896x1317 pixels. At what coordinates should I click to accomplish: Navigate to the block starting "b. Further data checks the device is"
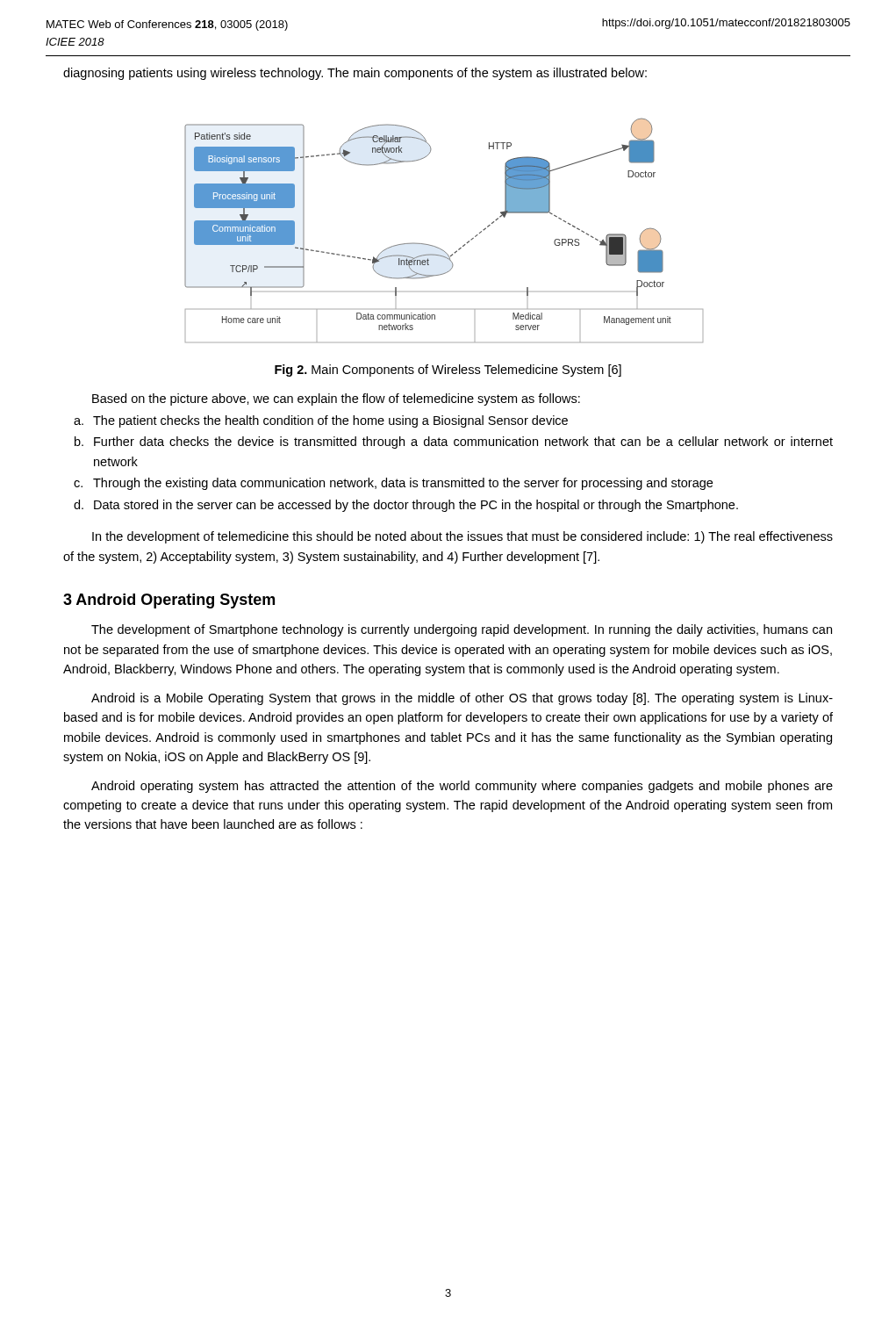pyautogui.click(x=453, y=452)
